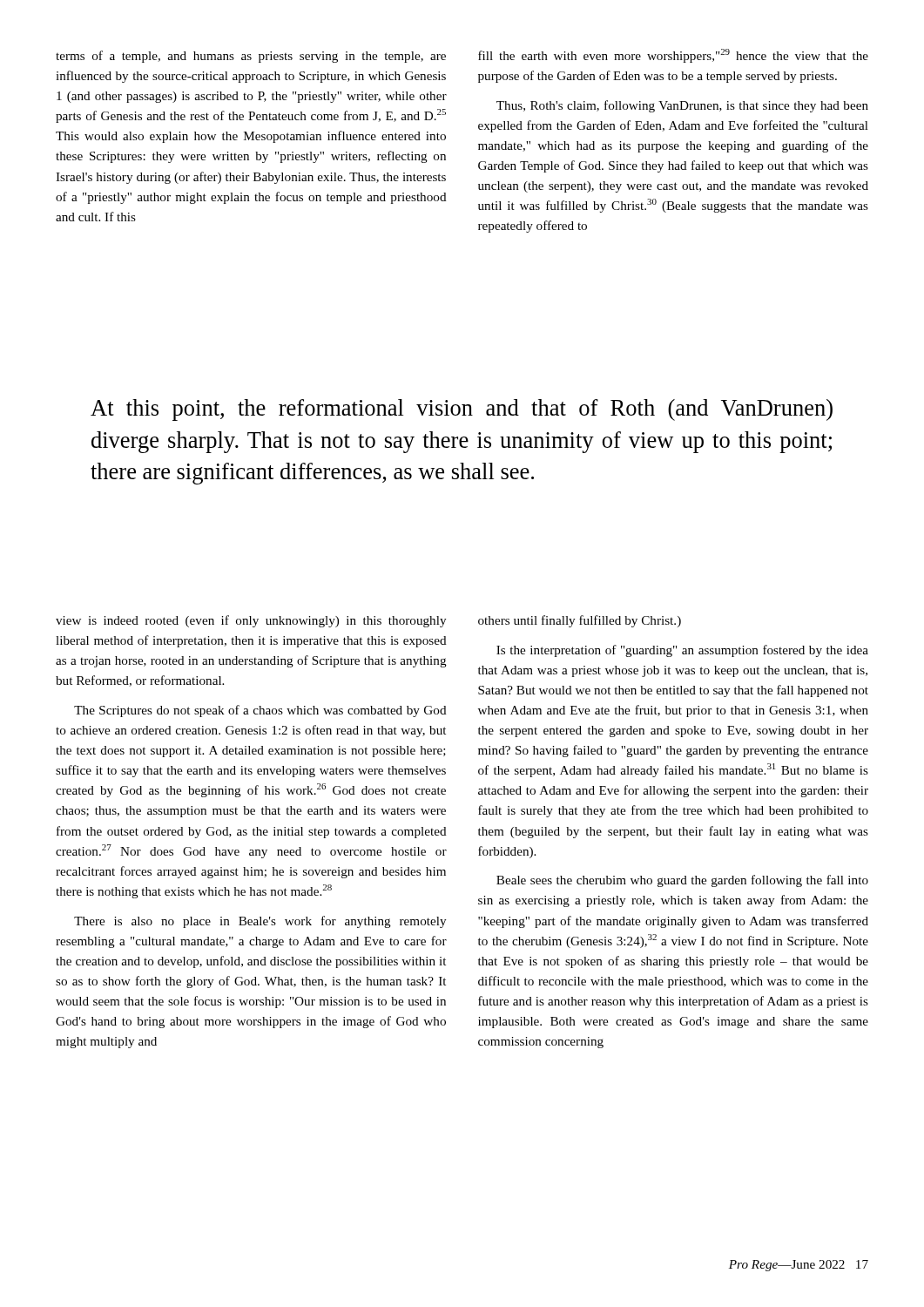Click on the block starting "terms of a temple,"
The image size is (924, 1307).
(x=251, y=136)
